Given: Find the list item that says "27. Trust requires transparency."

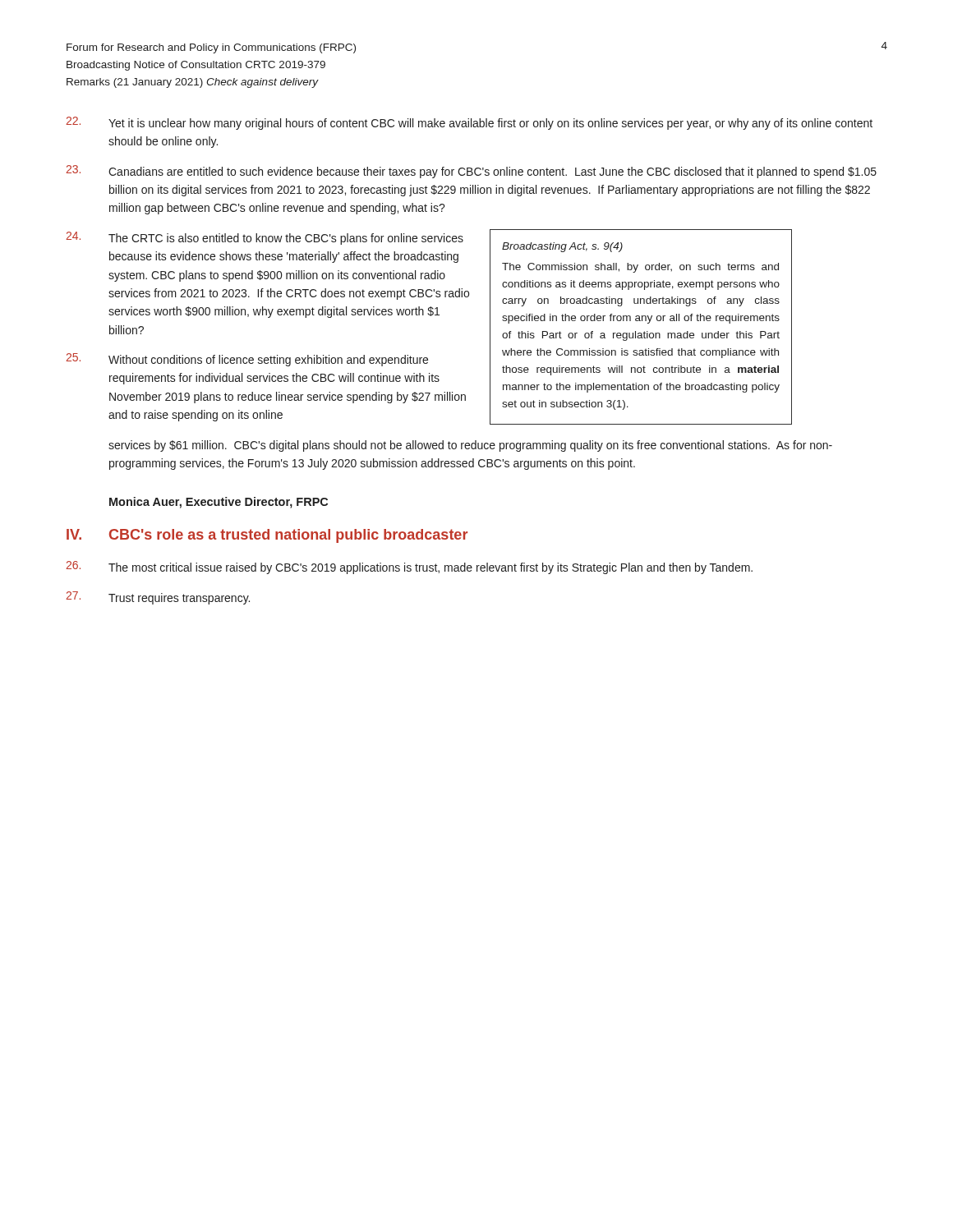Looking at the screenshot, I should click(x=158, y=598).
